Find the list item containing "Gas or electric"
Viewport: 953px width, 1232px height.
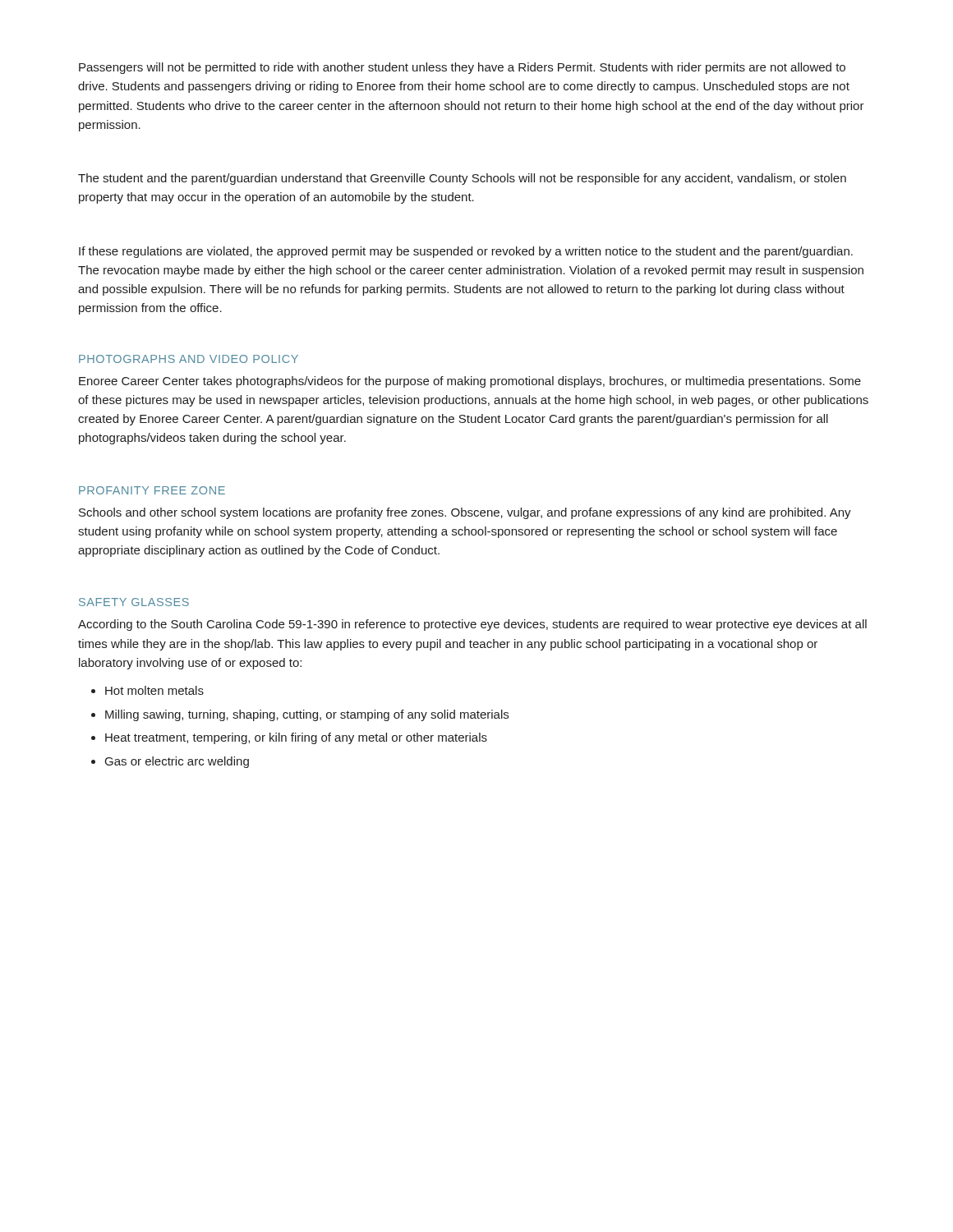(x=177, y=761)
